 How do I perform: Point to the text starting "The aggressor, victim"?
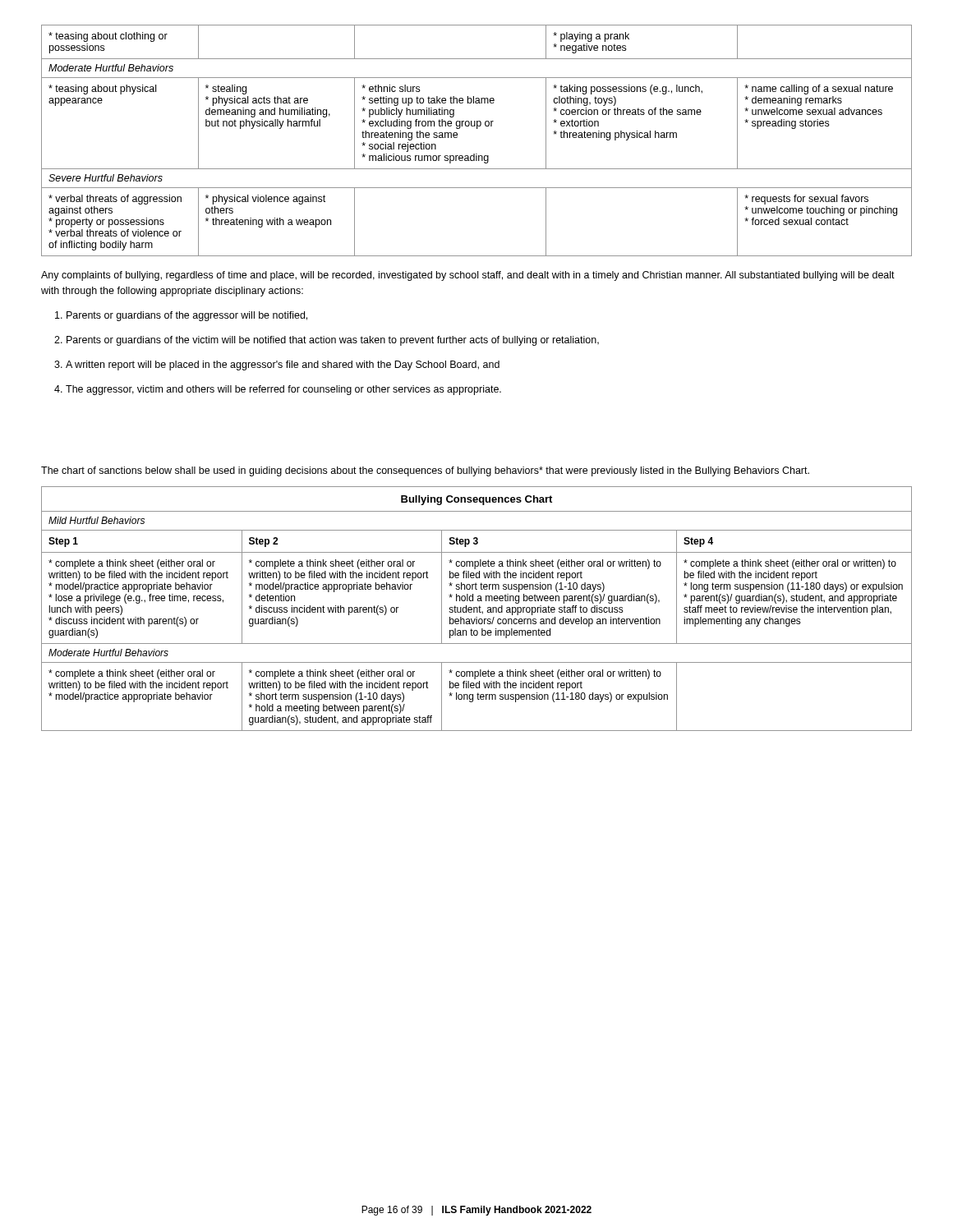tap(489, 389)
